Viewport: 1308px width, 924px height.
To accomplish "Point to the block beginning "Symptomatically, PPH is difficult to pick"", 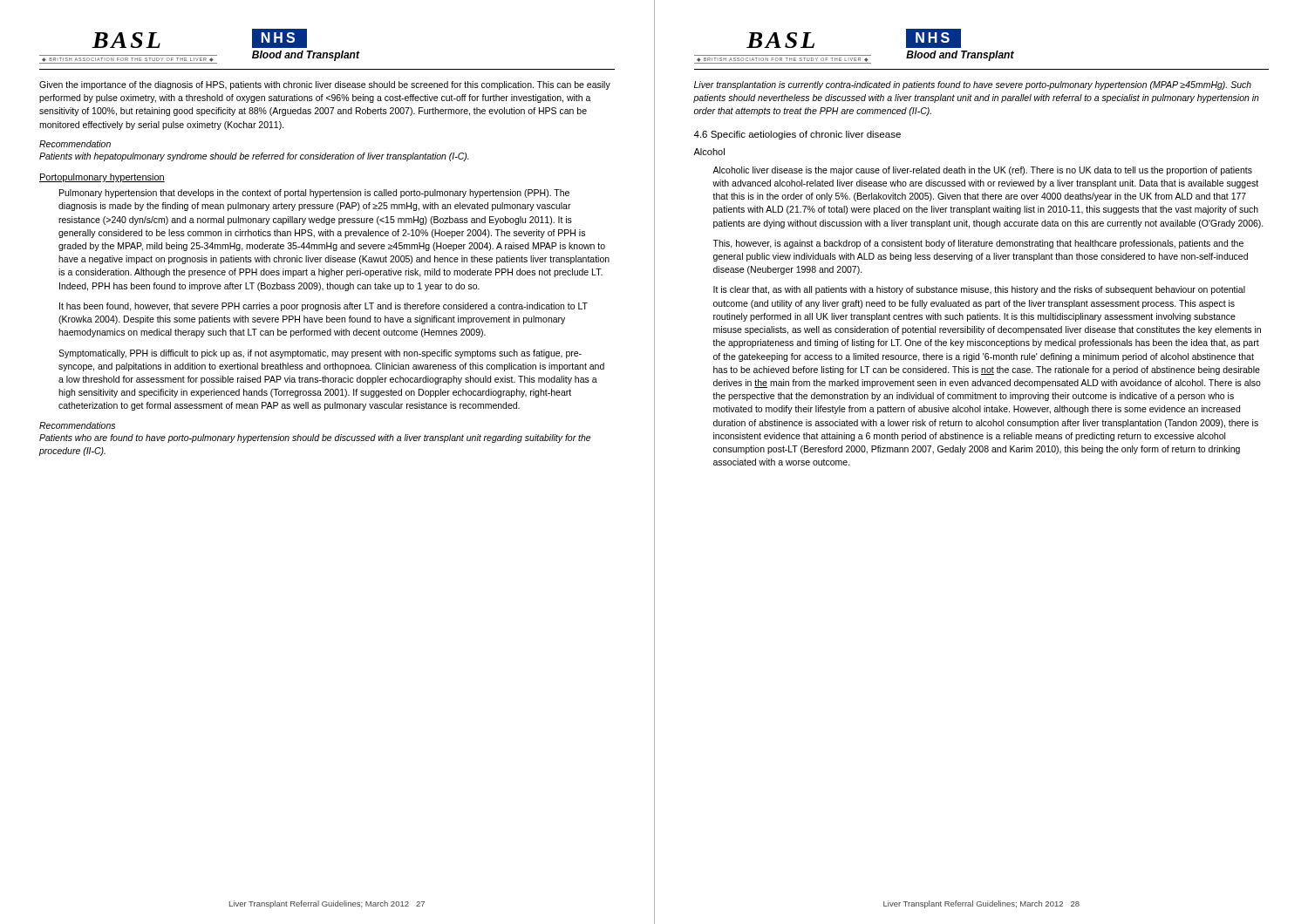I will pos(332,379).
